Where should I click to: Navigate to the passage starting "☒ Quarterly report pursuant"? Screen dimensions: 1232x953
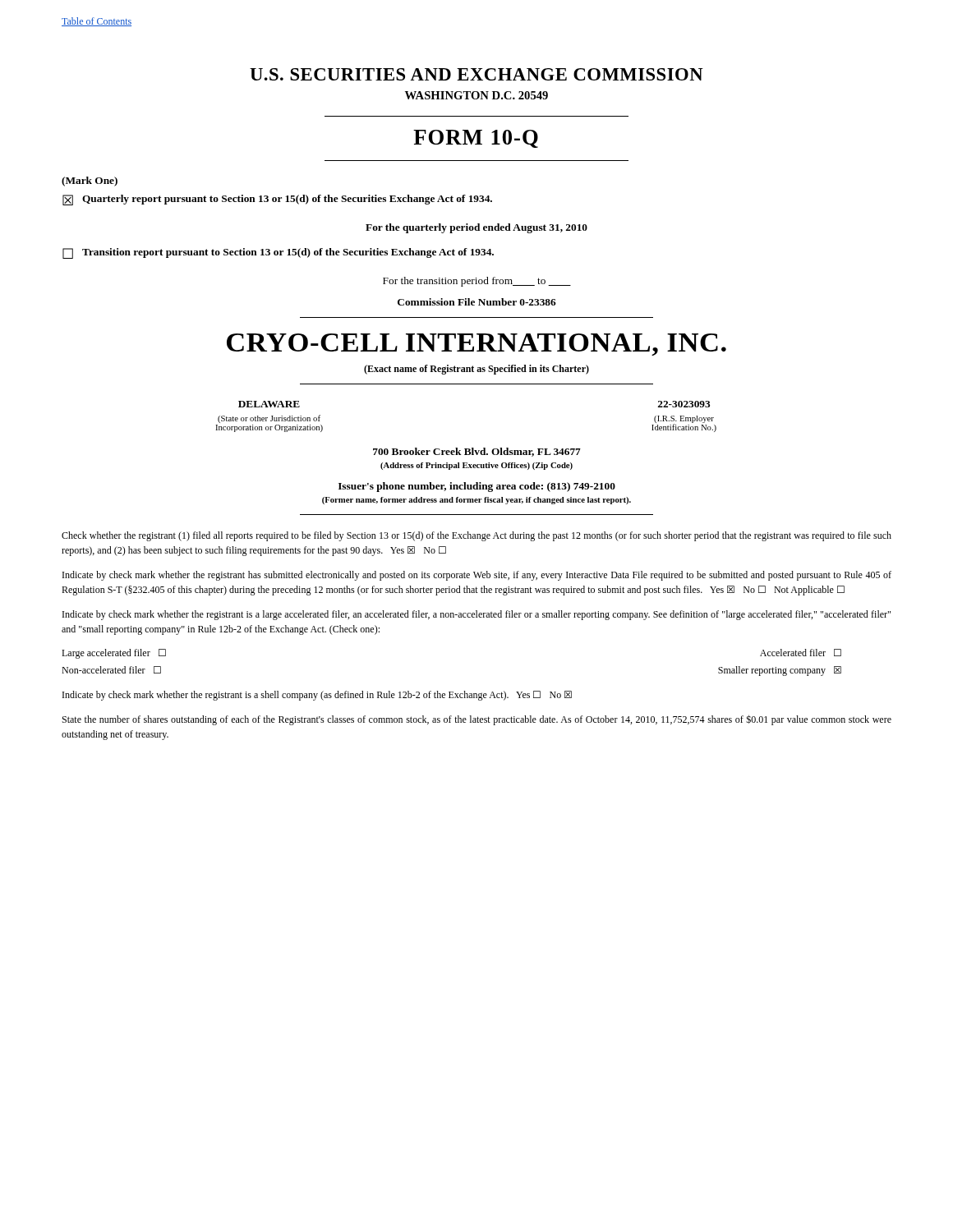(476, 201)
